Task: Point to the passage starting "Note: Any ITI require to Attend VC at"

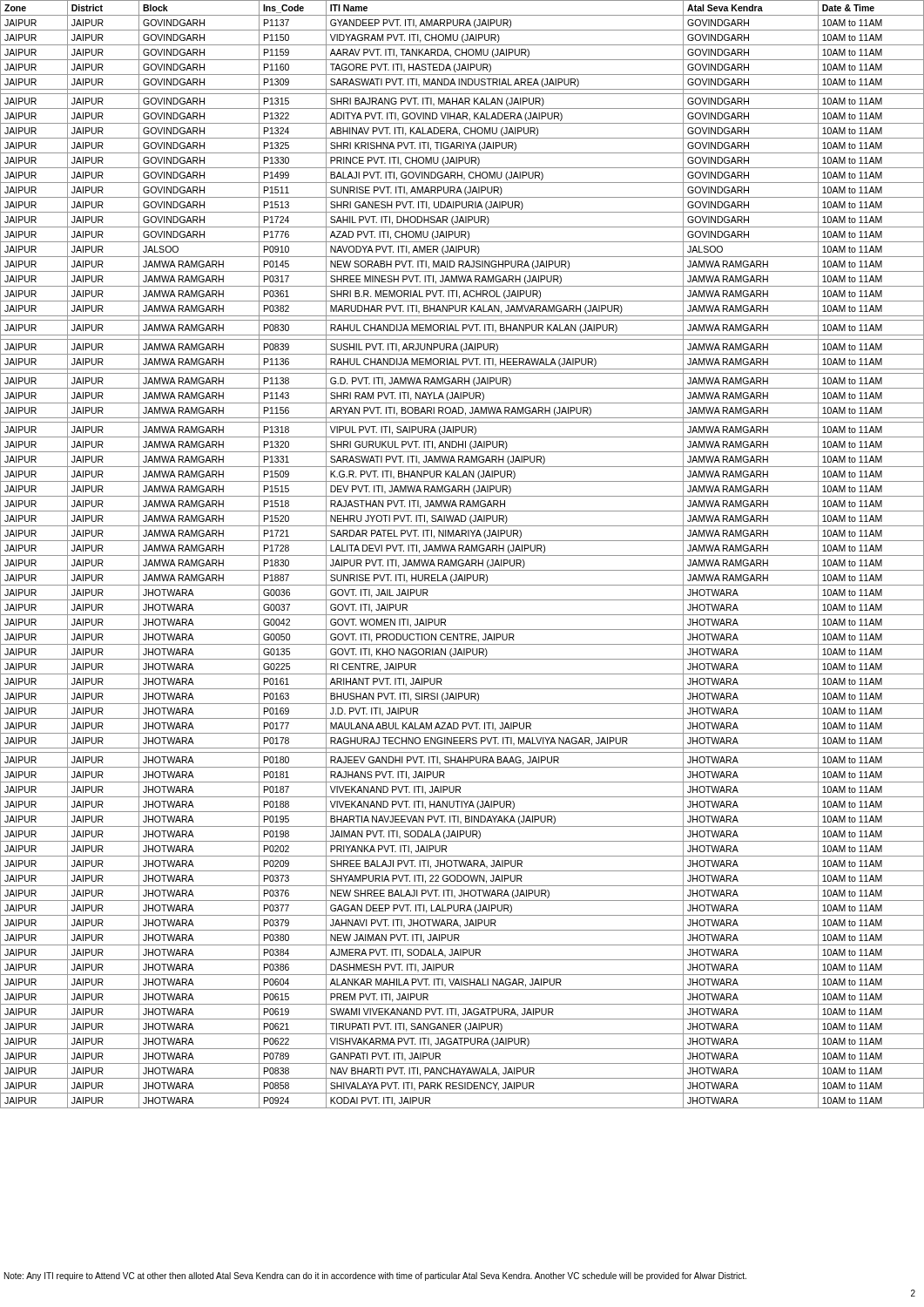Action: [x=375, y=1276]
